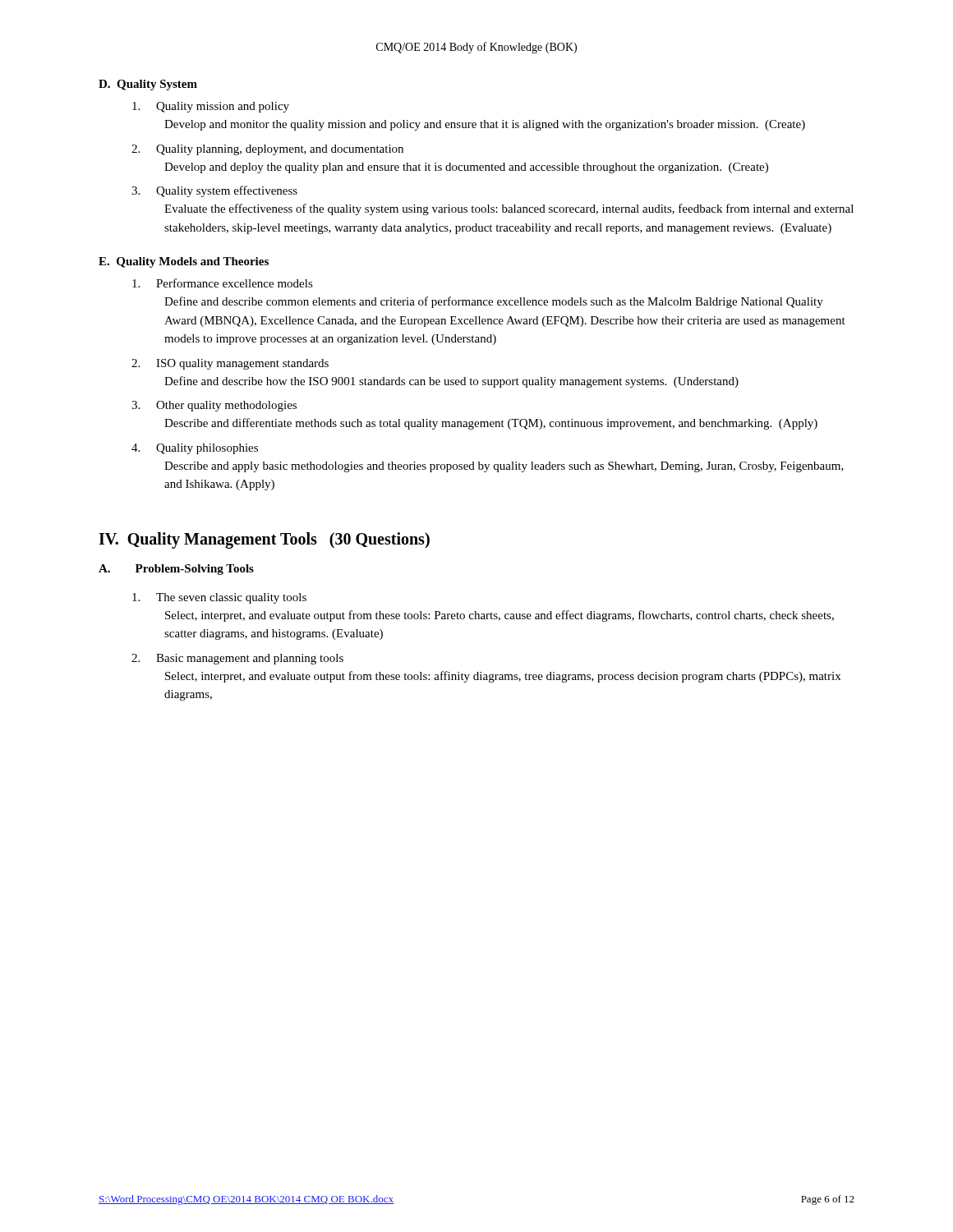Viewport: 953px width, 1232px height.
Task: Point to "Quality mission and policy"
Action: pyautogui.click(x=211, y=107)
